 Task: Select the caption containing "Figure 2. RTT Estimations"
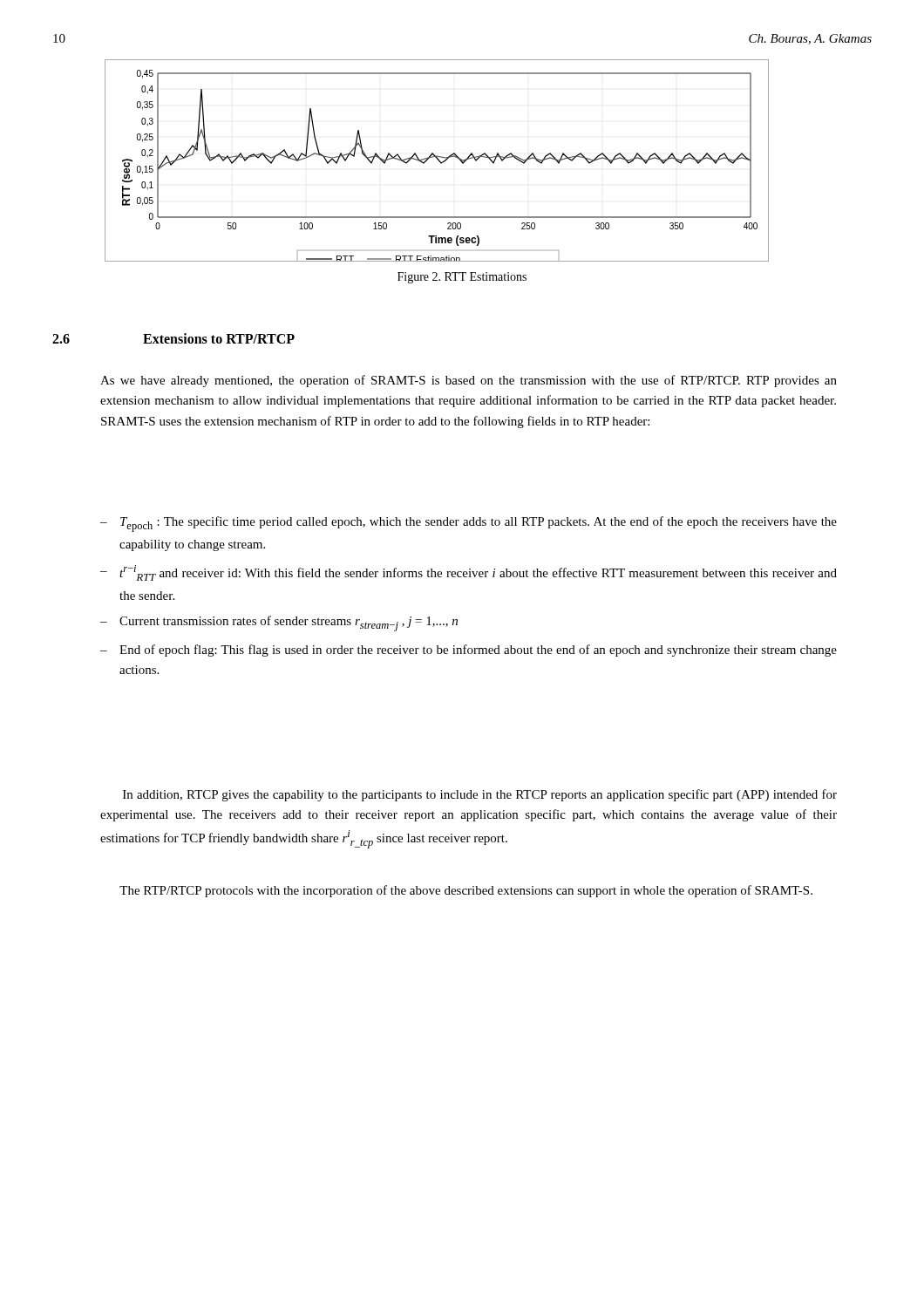click(x=462, y=277)
